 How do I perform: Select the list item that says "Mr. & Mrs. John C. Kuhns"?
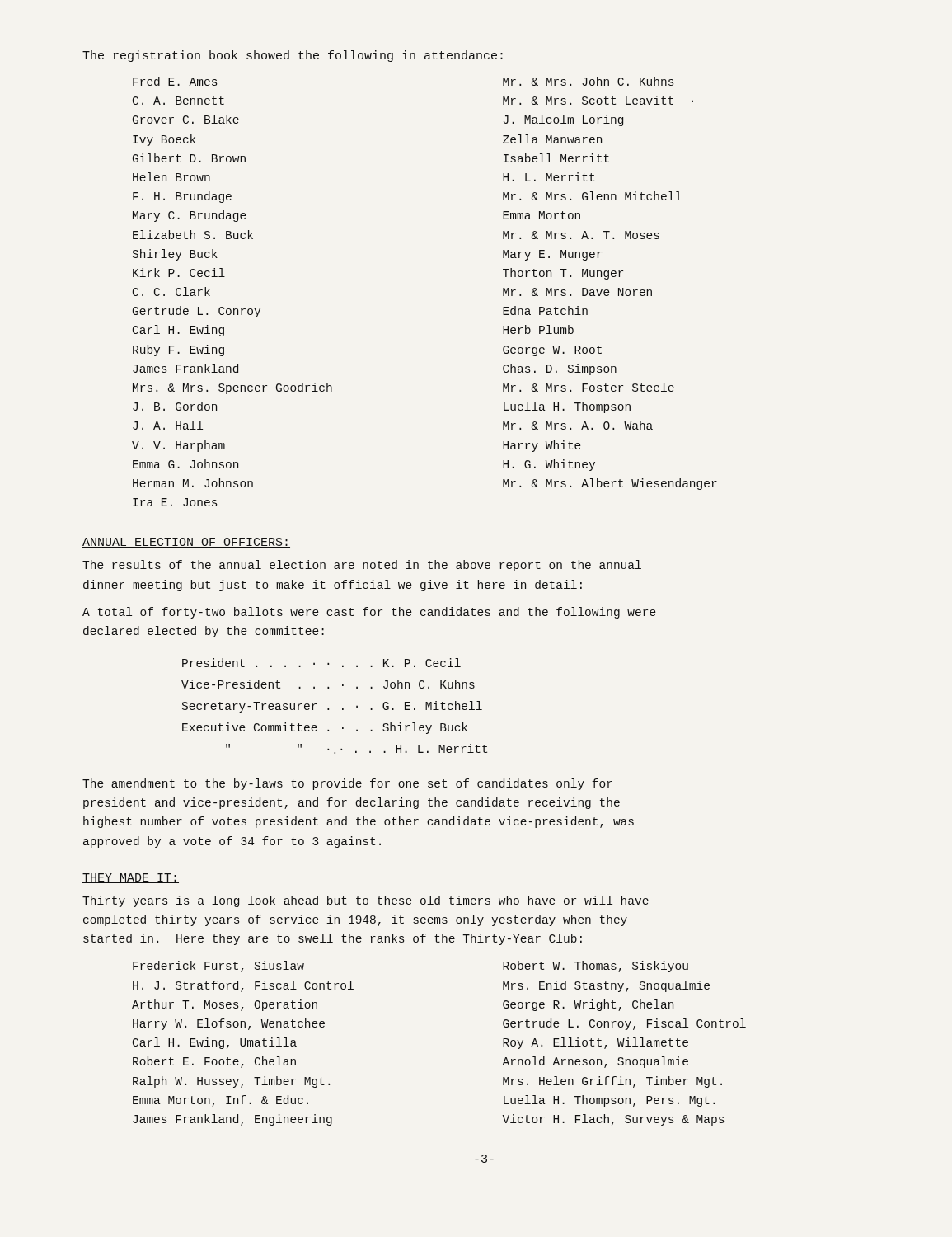[x=588, y=81]
